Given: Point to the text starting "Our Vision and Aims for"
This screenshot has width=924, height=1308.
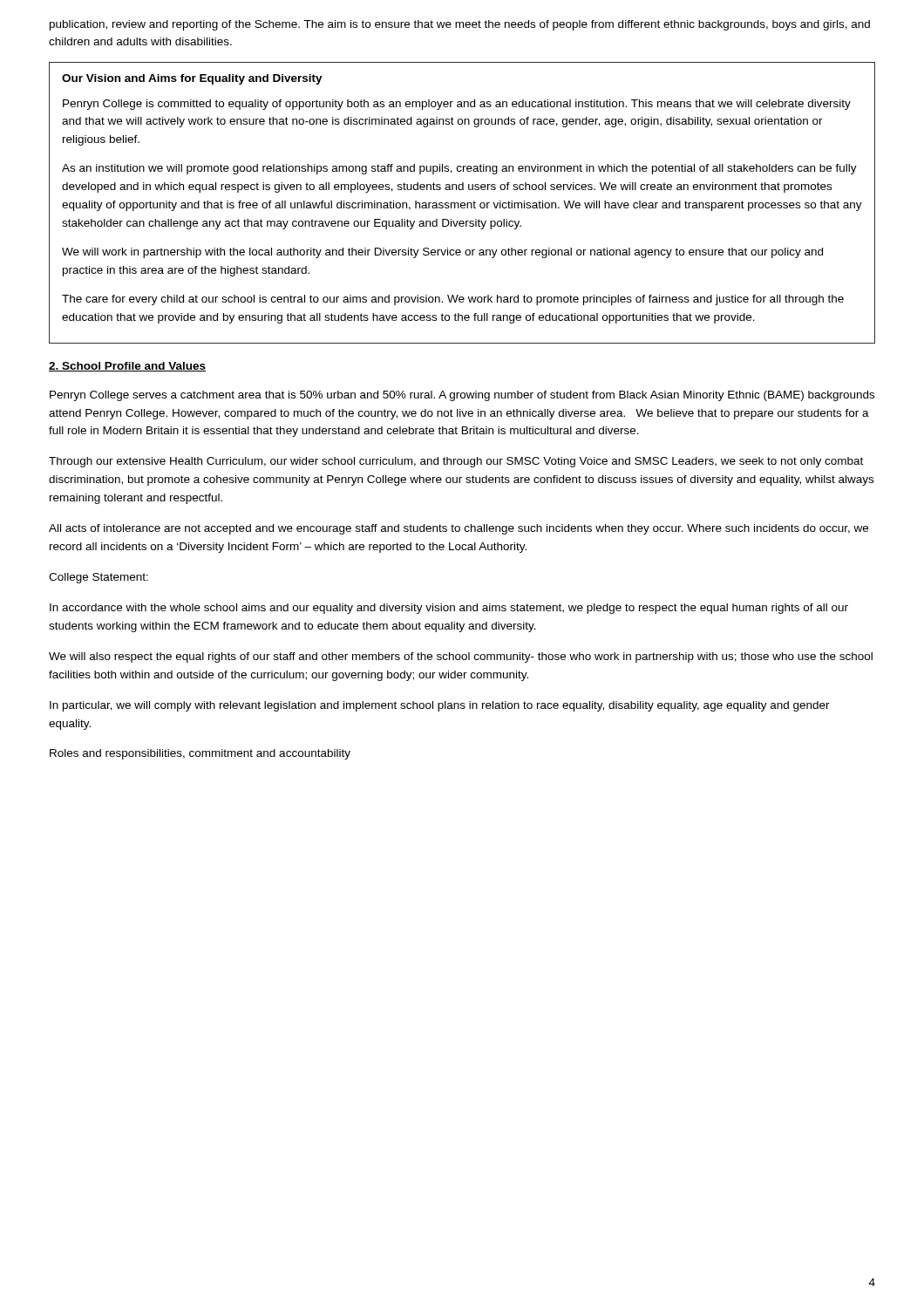Looking at the screenshot, I should (x=192, y=78).
